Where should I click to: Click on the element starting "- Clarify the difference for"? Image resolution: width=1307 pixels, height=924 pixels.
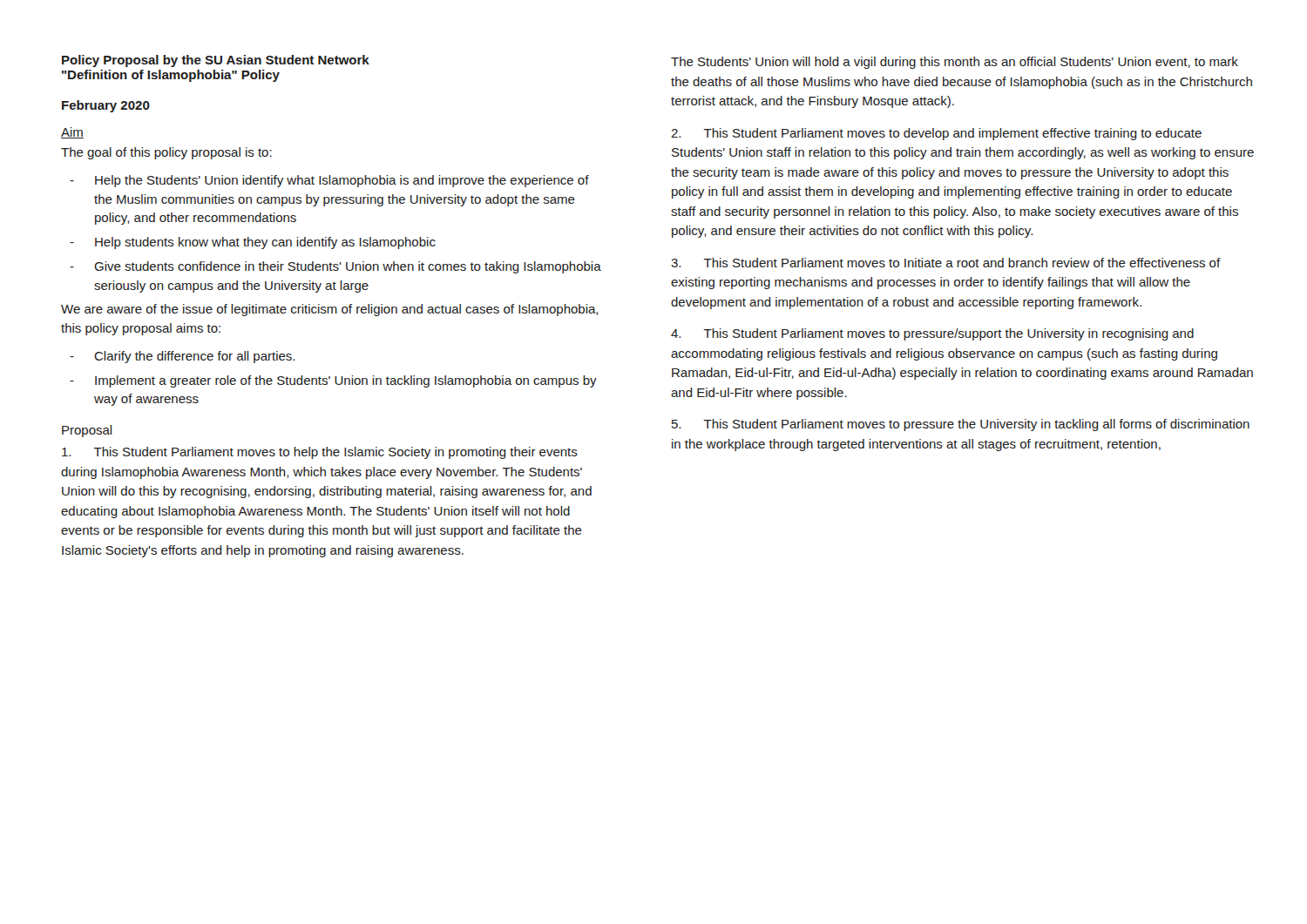(x=182, y=357)
